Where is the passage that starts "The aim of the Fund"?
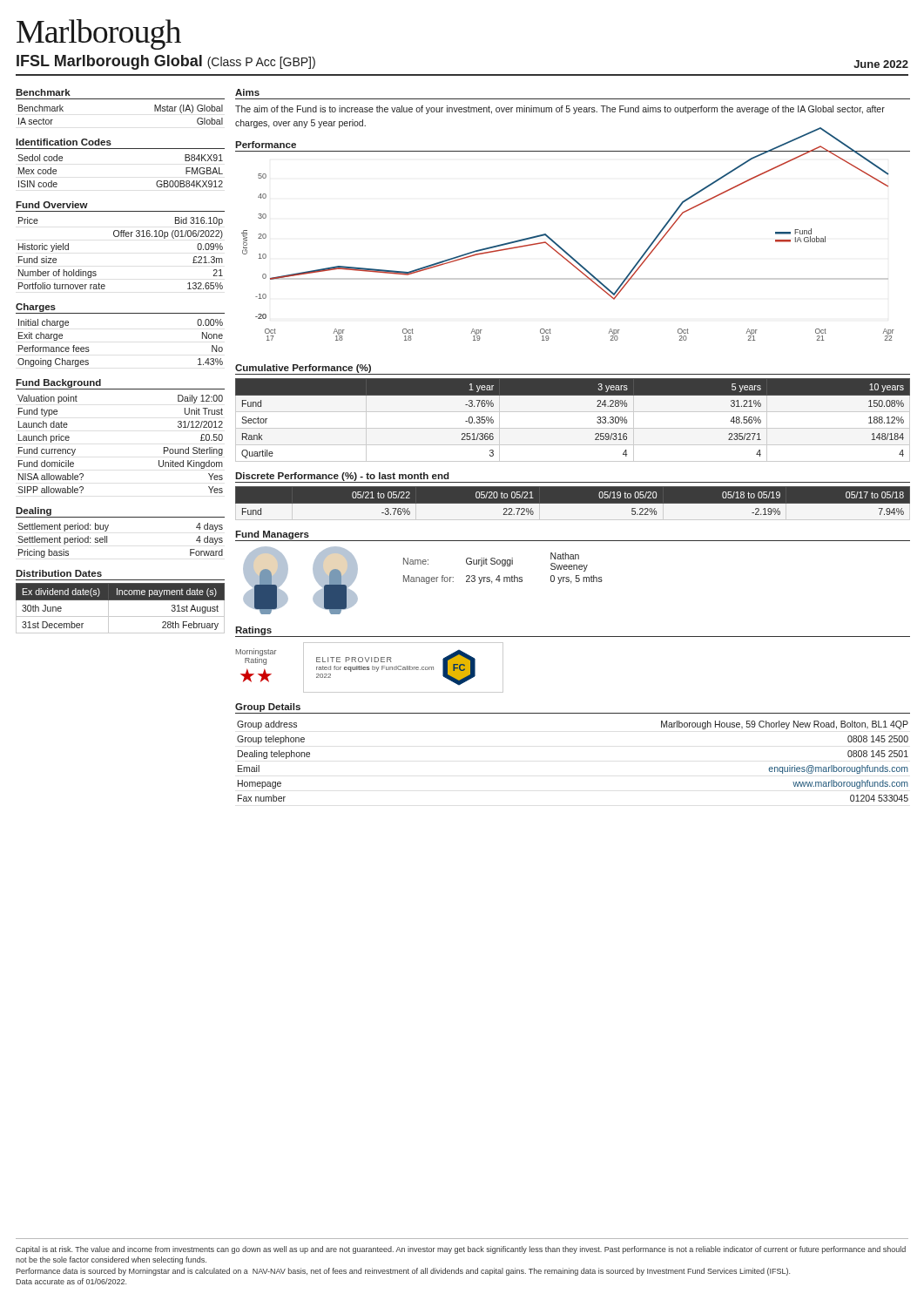Viewport: 924px width, 1307px height. (x=560, y=116)
